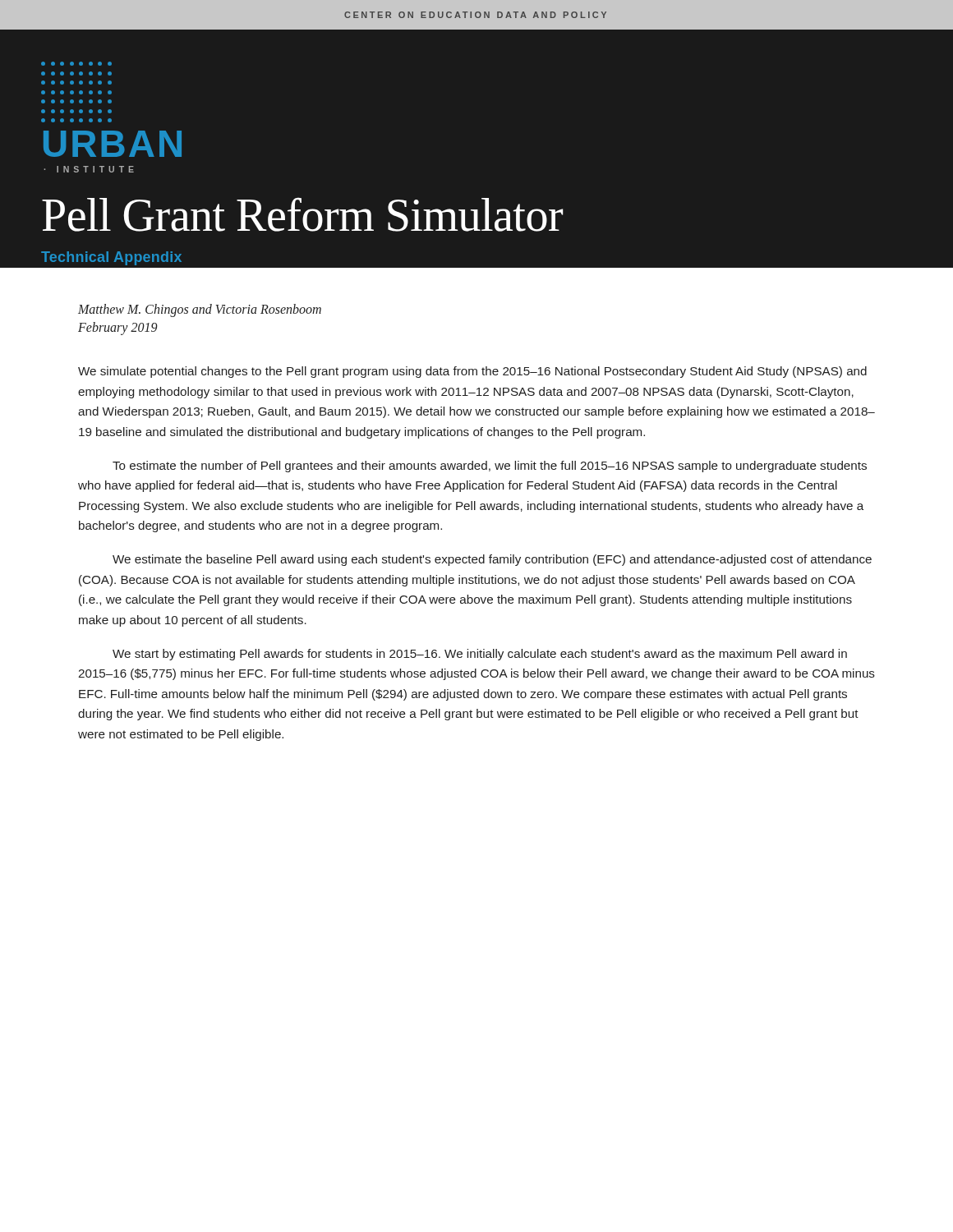Locate the text block that reads "We start by estimating Pell awards for students"
The width and height of the screenshot is (953, 1232).
pos(476,693)
